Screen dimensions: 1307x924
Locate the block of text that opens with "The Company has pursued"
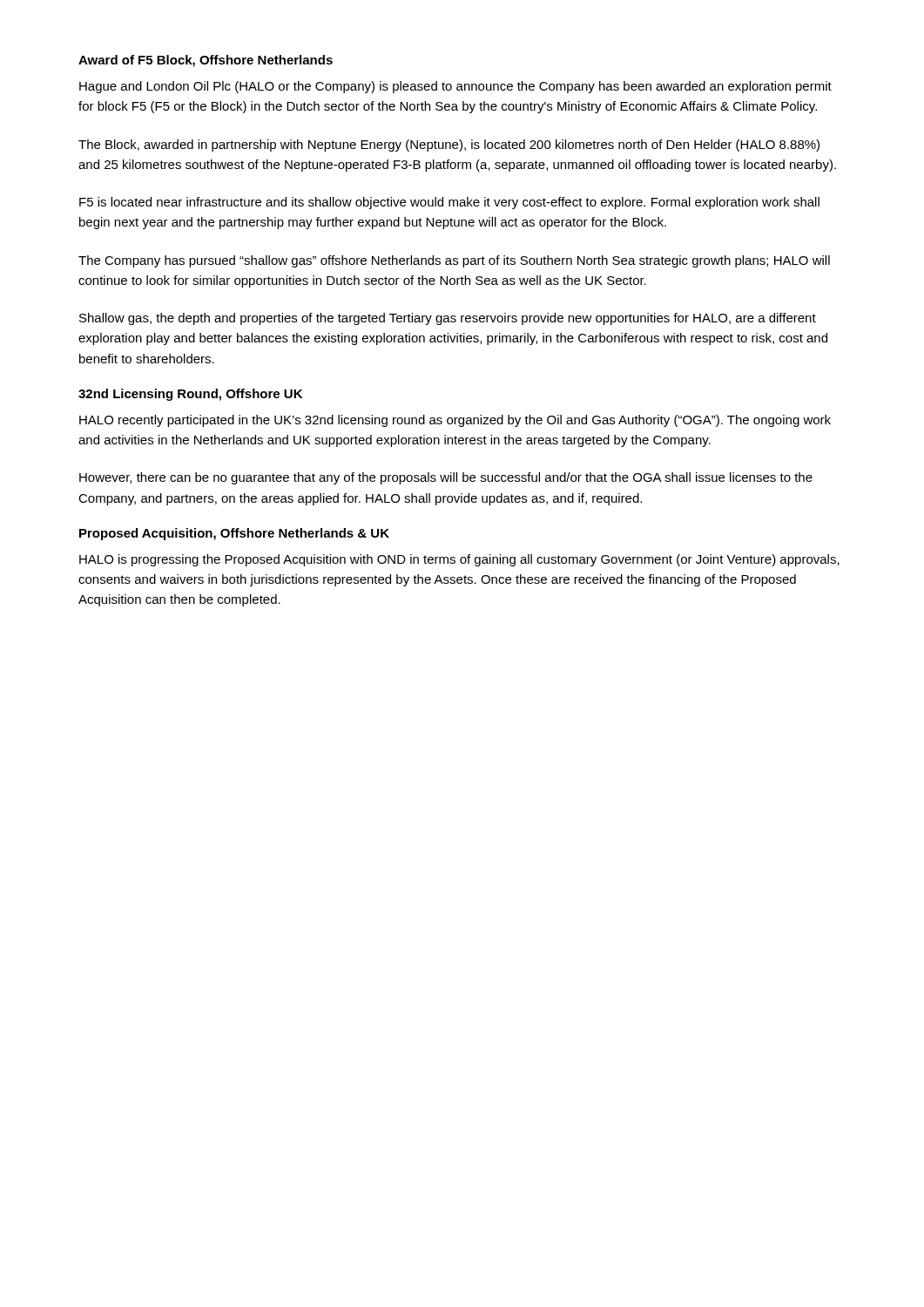point(454,270)
